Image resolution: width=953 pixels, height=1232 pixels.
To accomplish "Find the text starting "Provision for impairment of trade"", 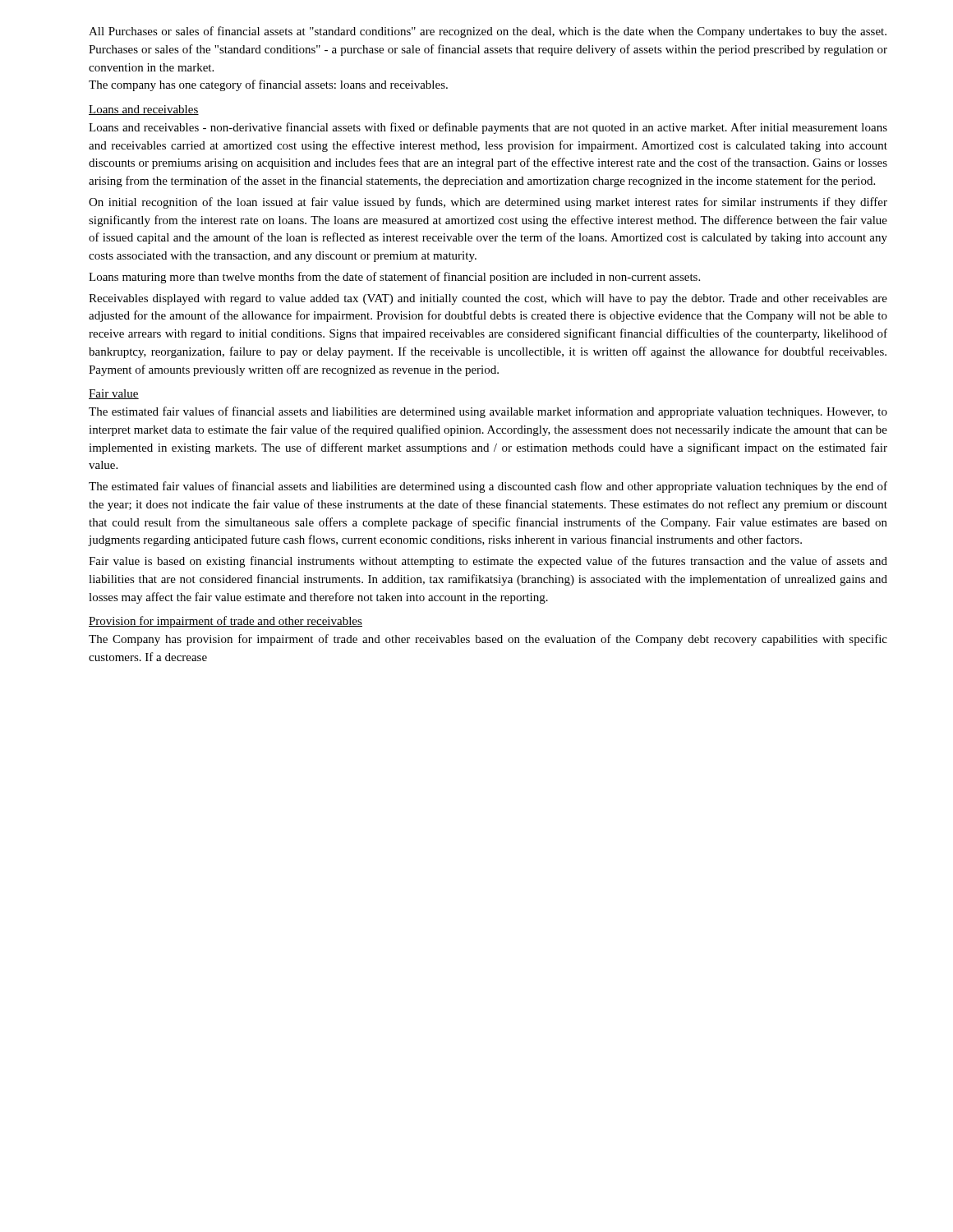I will (225, 621).
